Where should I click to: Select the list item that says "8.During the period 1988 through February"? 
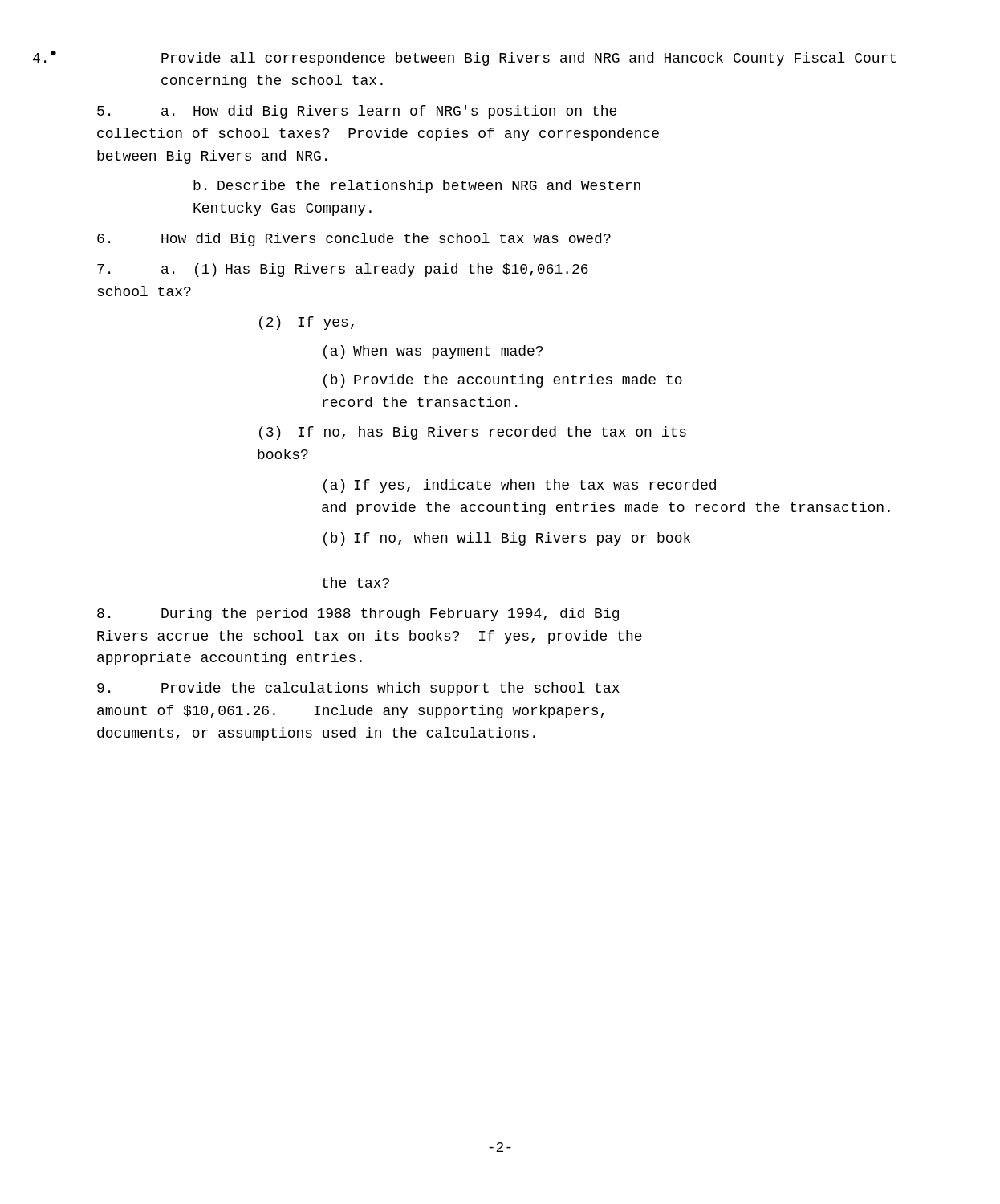369,635
